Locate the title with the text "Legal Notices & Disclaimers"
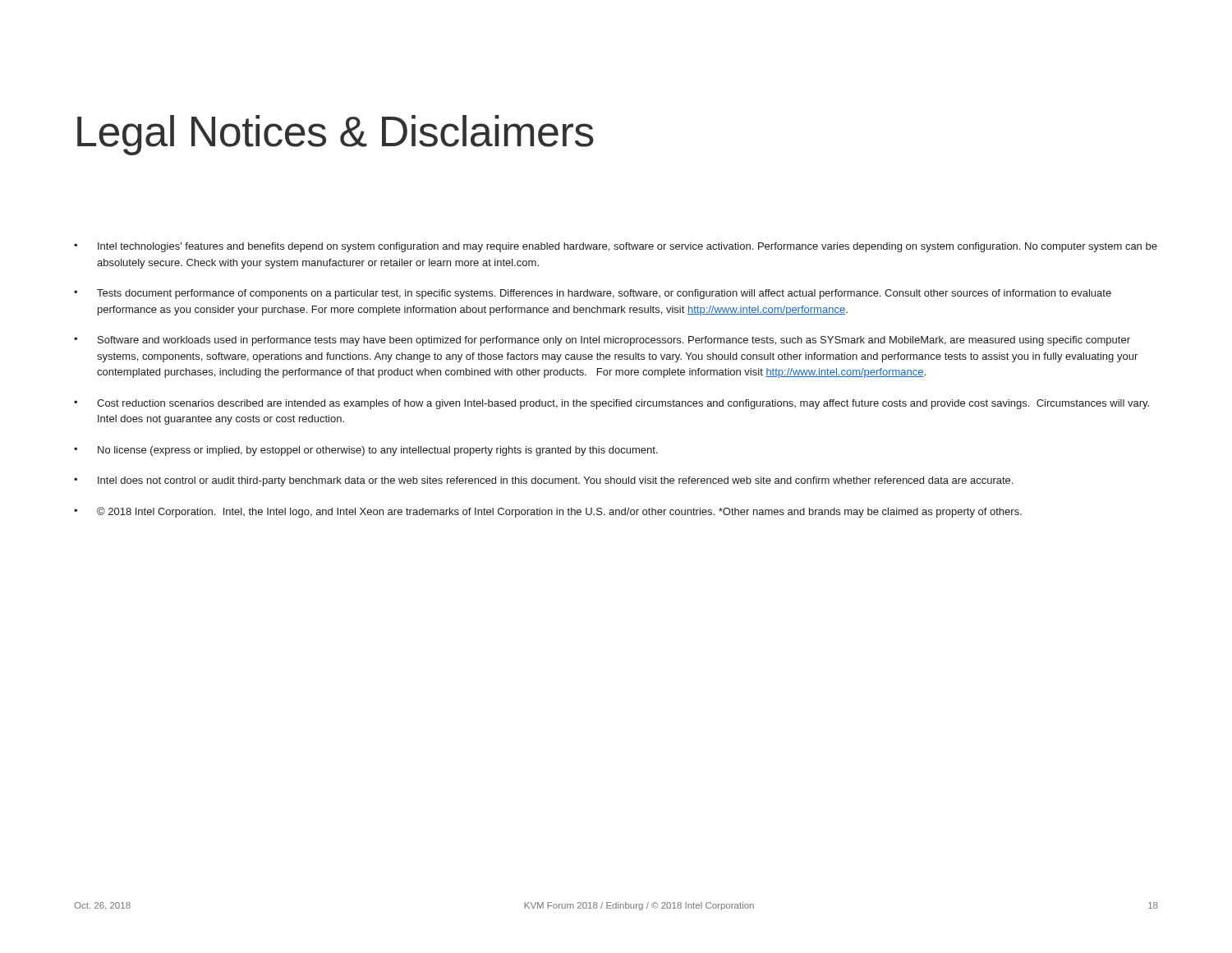1232x953 pixels. pyautogui.click(x=616, y=131)
